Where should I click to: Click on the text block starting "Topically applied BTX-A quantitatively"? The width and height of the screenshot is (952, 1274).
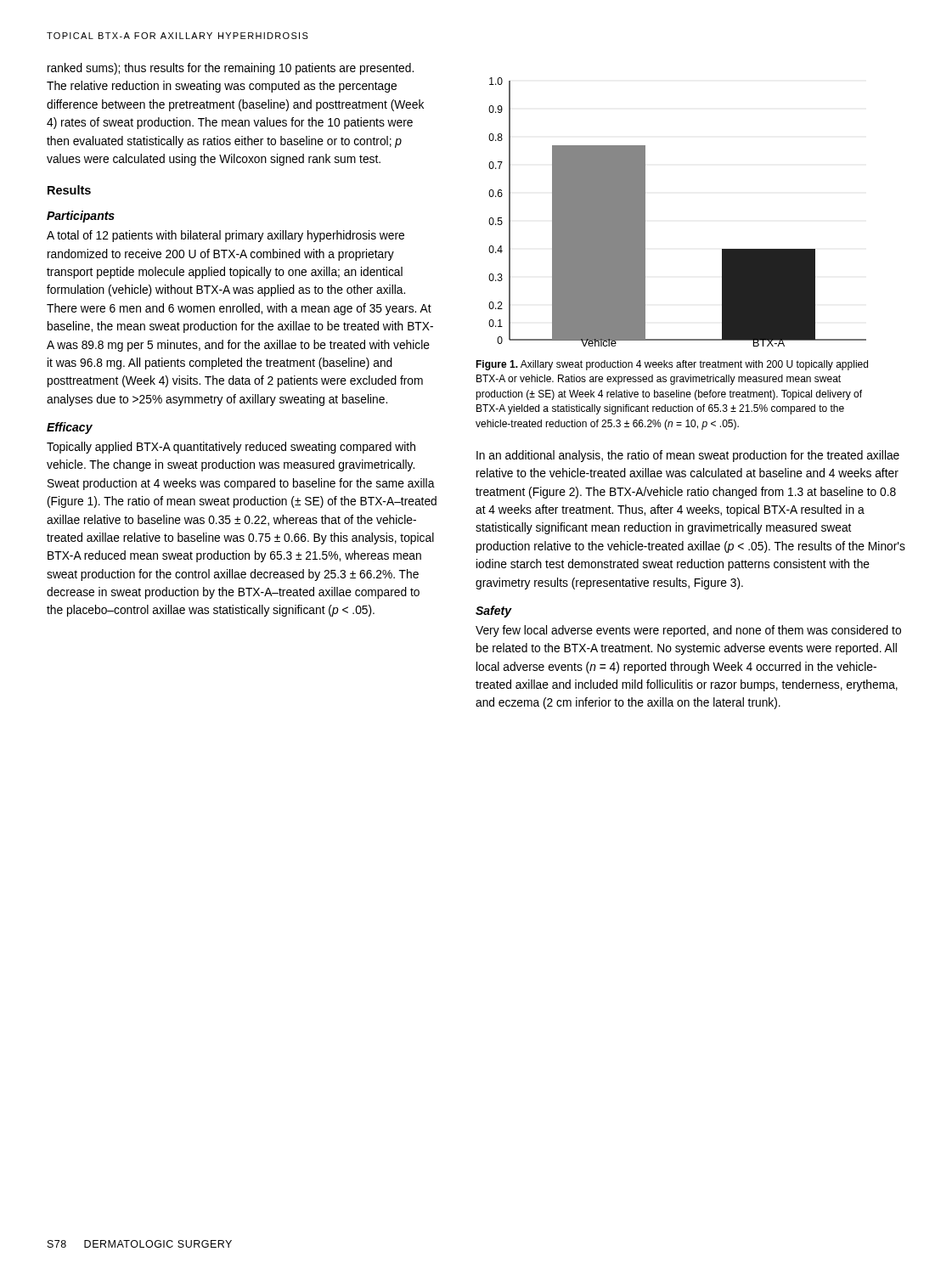coord(242,529)
